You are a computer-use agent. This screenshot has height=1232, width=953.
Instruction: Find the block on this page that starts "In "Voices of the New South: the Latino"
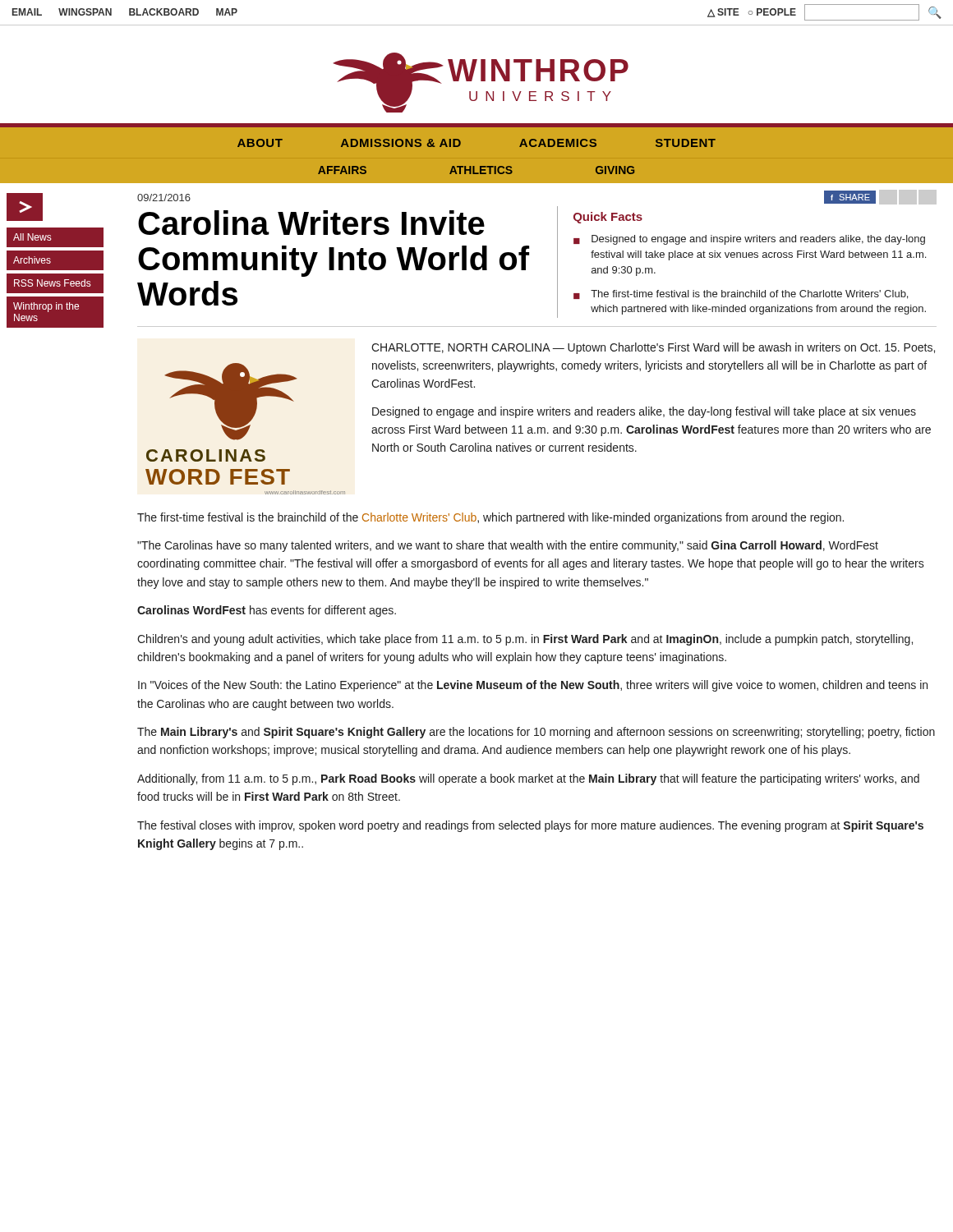pyautogui.click(x=533, y=694)
